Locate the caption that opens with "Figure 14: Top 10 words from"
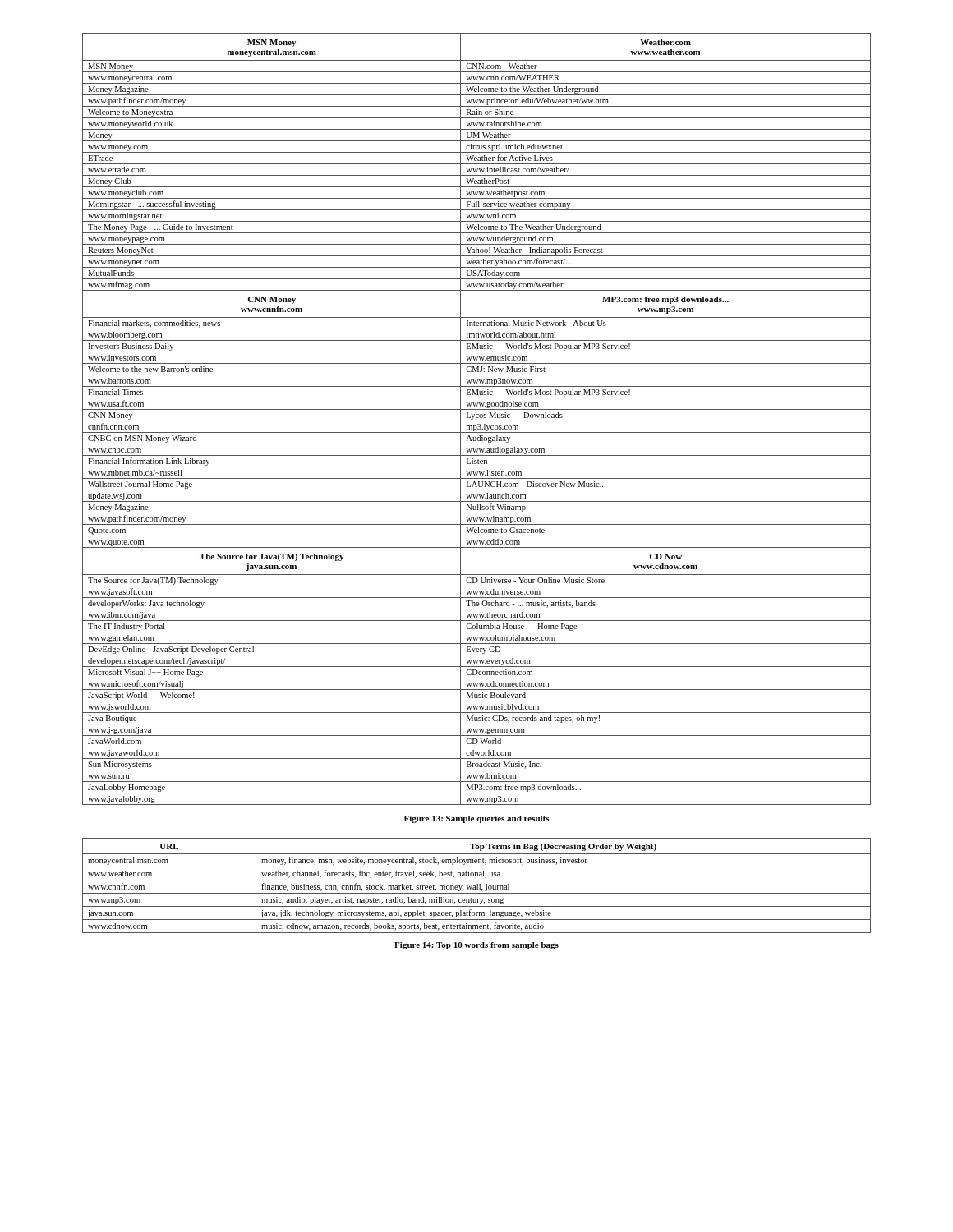Screen dimensions: 1232x953 point(476,945)
